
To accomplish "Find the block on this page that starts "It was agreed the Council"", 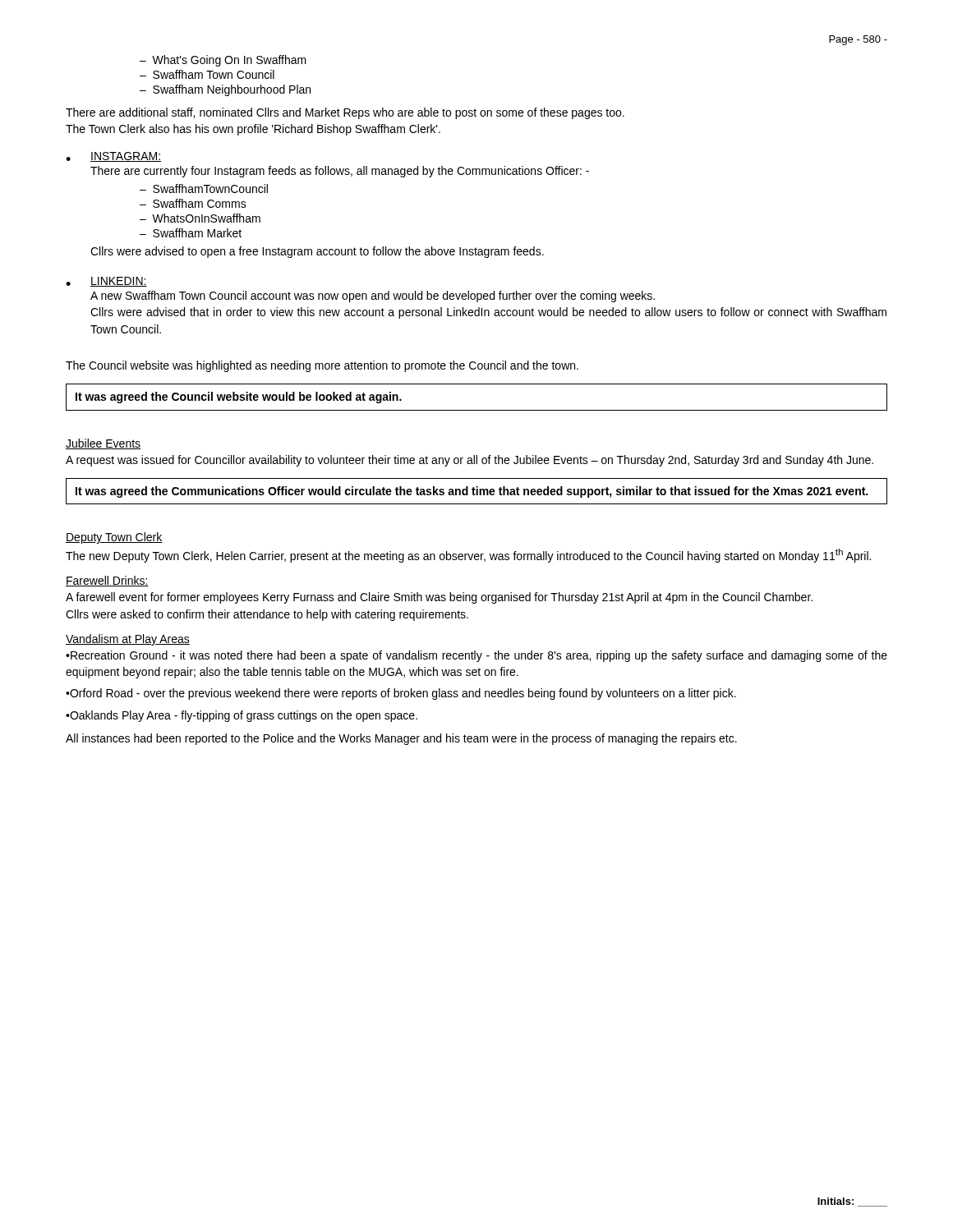I will [238, 397].
